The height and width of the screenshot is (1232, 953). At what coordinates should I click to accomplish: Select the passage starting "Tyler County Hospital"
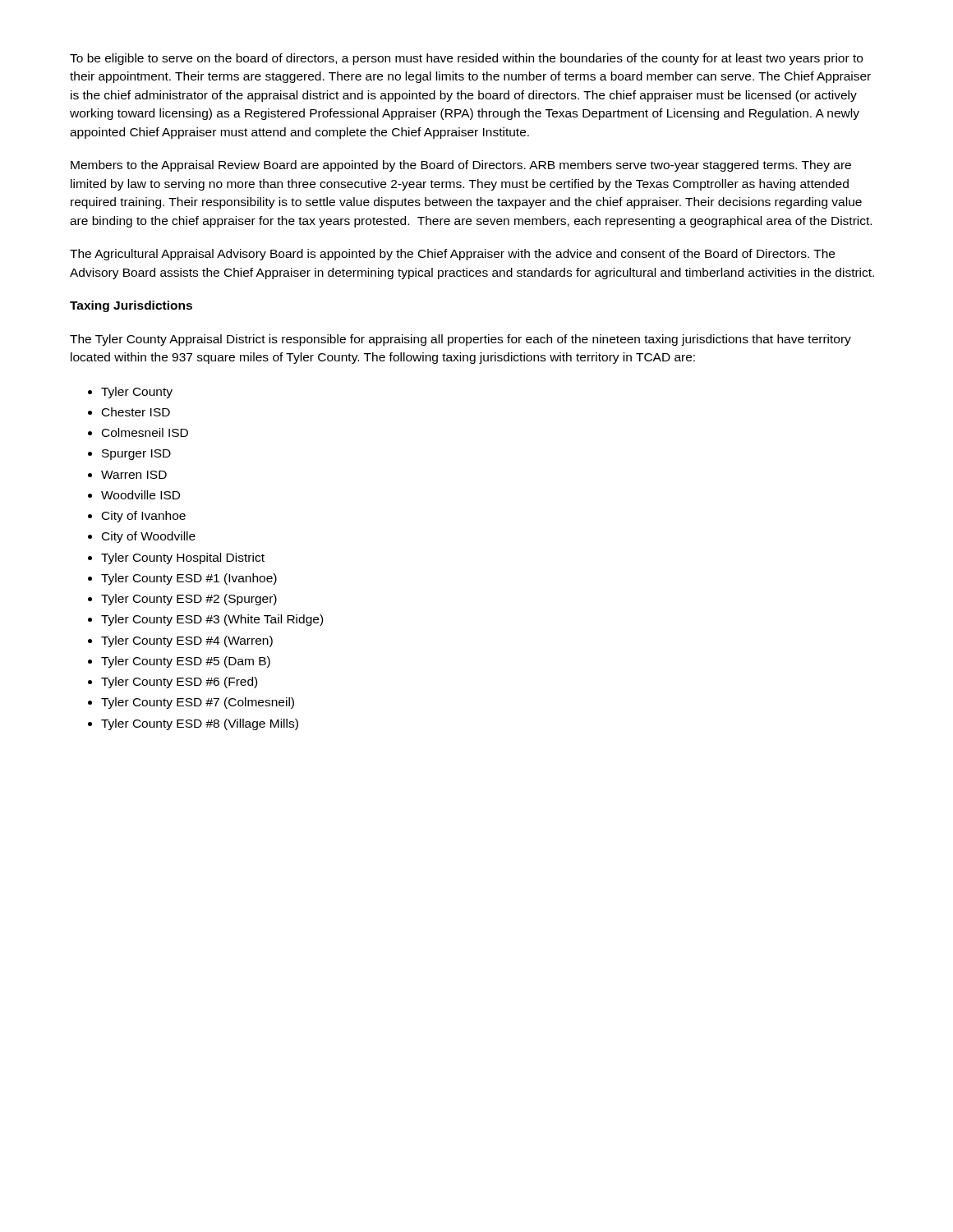coord(183,557)
